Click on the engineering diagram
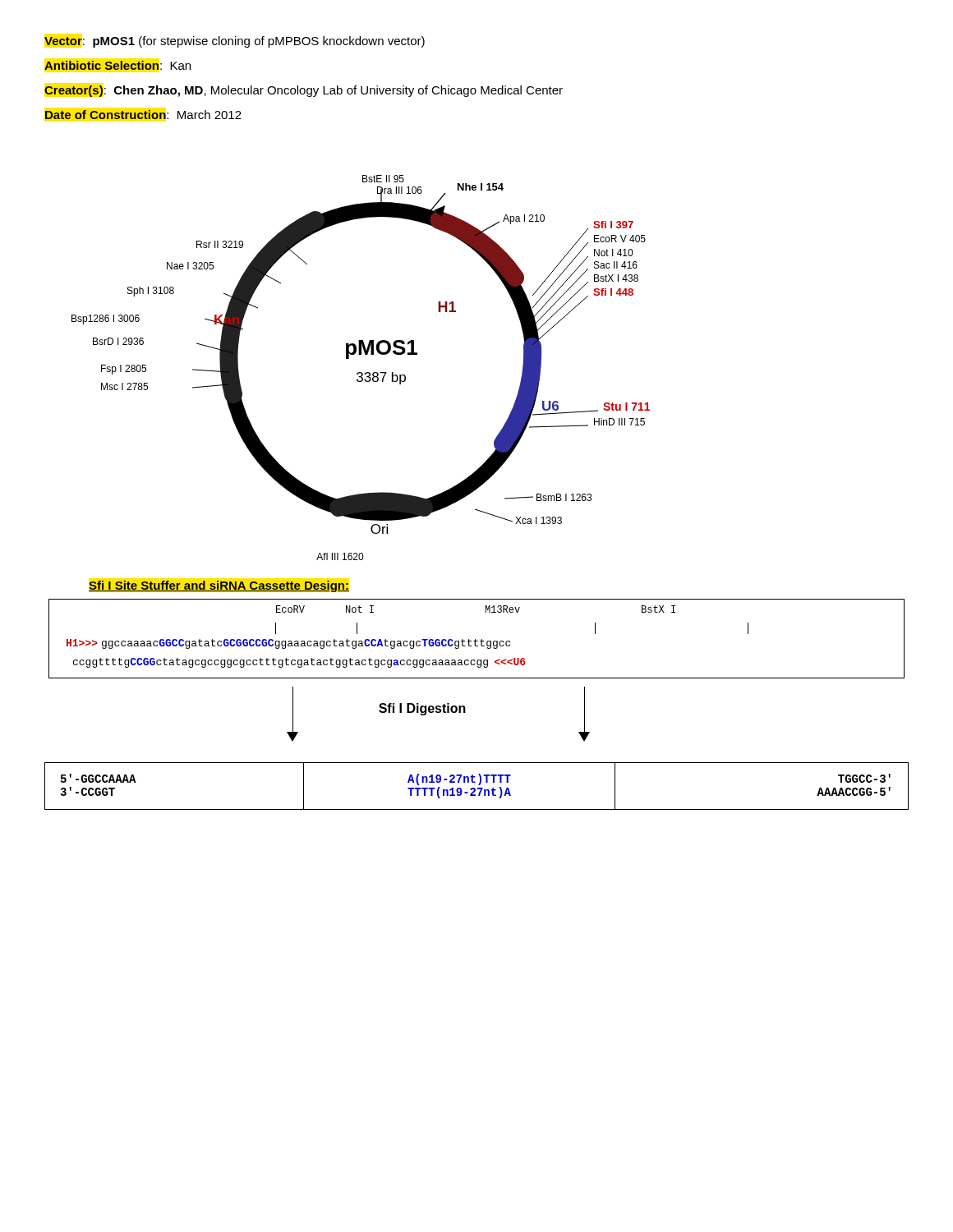 click(x=476, y=349)
